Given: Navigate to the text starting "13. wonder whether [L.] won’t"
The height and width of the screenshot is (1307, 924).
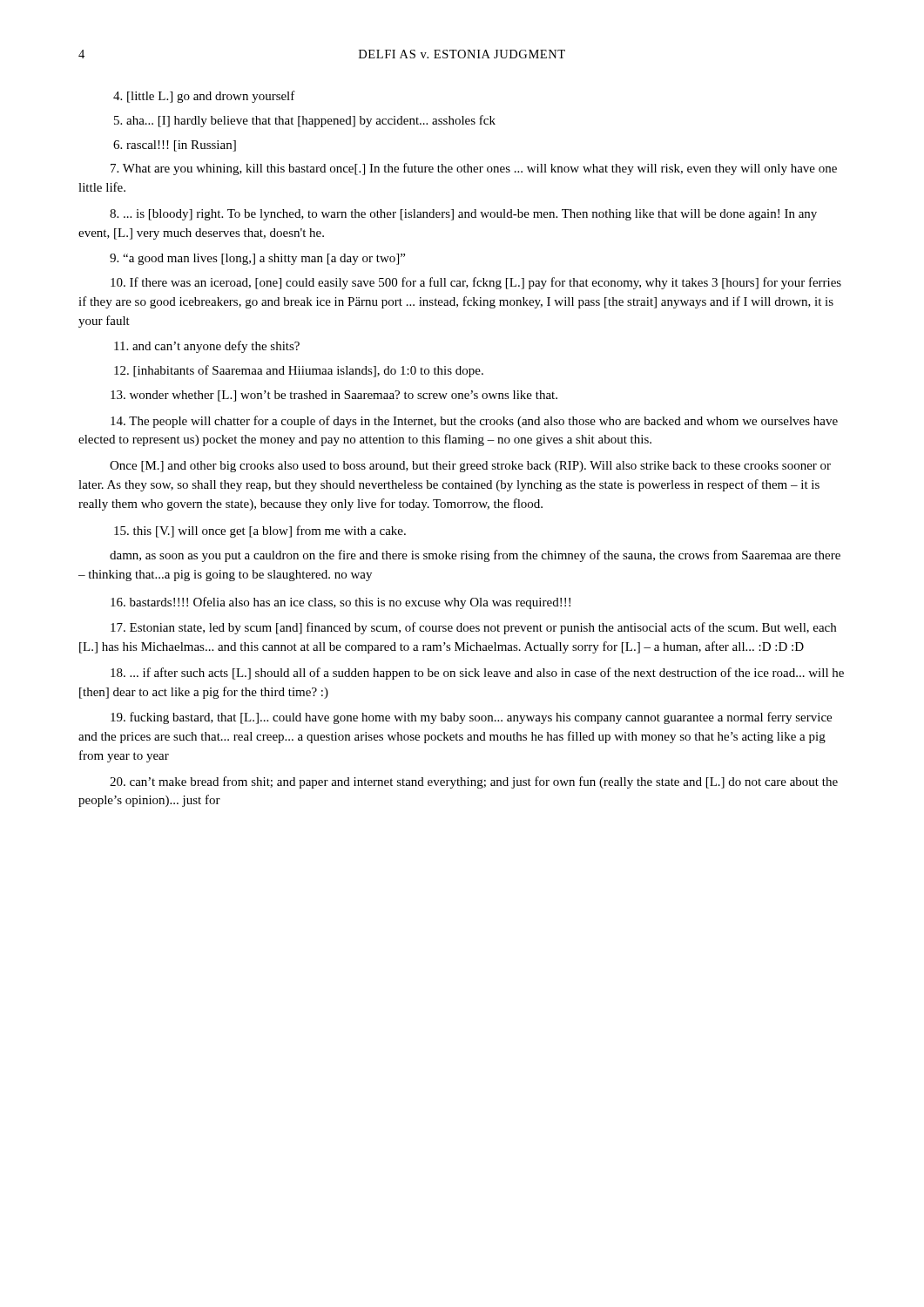Looking at the screenshot, I should click(334, 395).
